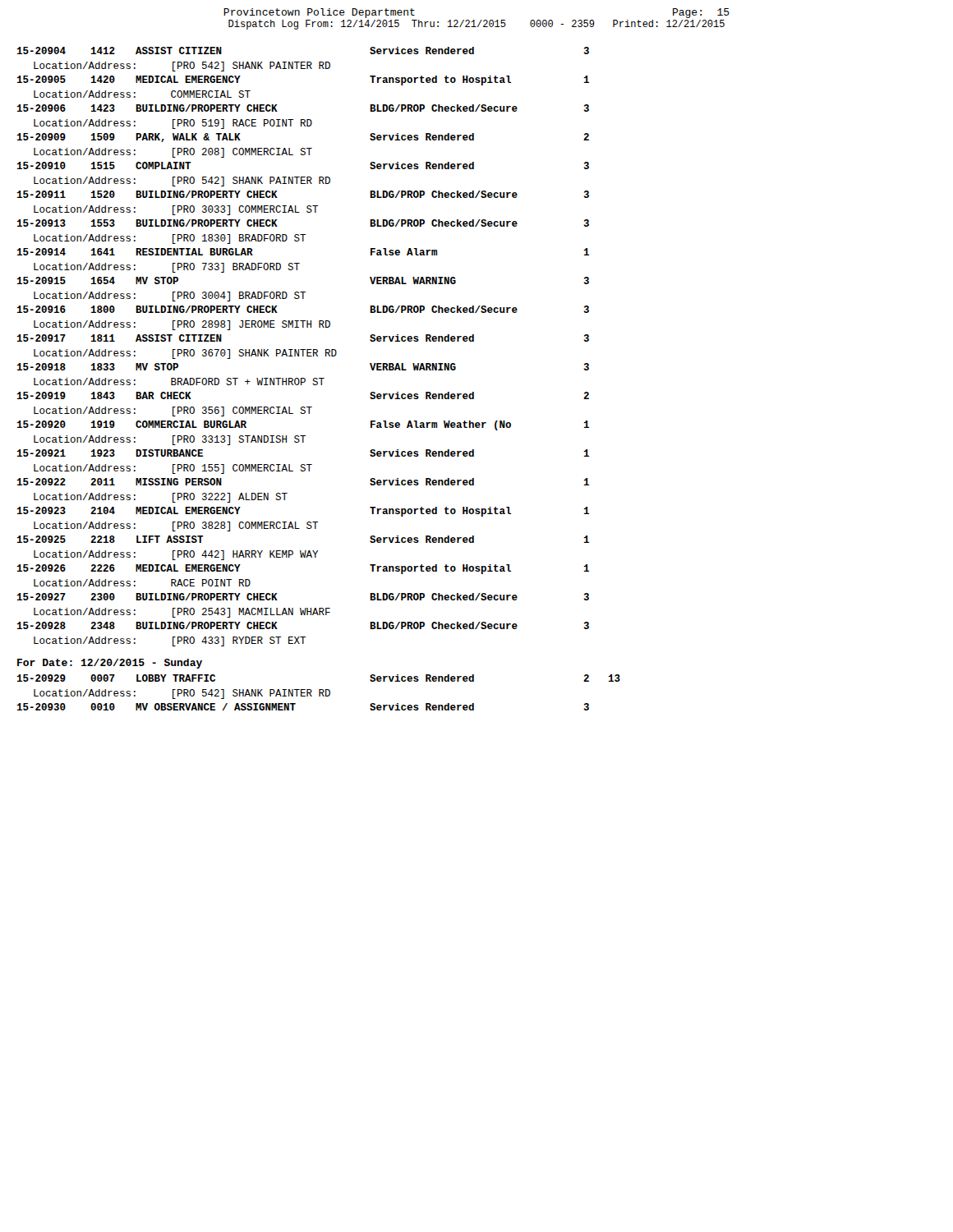Navigate to the block starting "15-20917 1811 ASSIST"
The image size is (953, 1232).
click(x=476, y=347)
